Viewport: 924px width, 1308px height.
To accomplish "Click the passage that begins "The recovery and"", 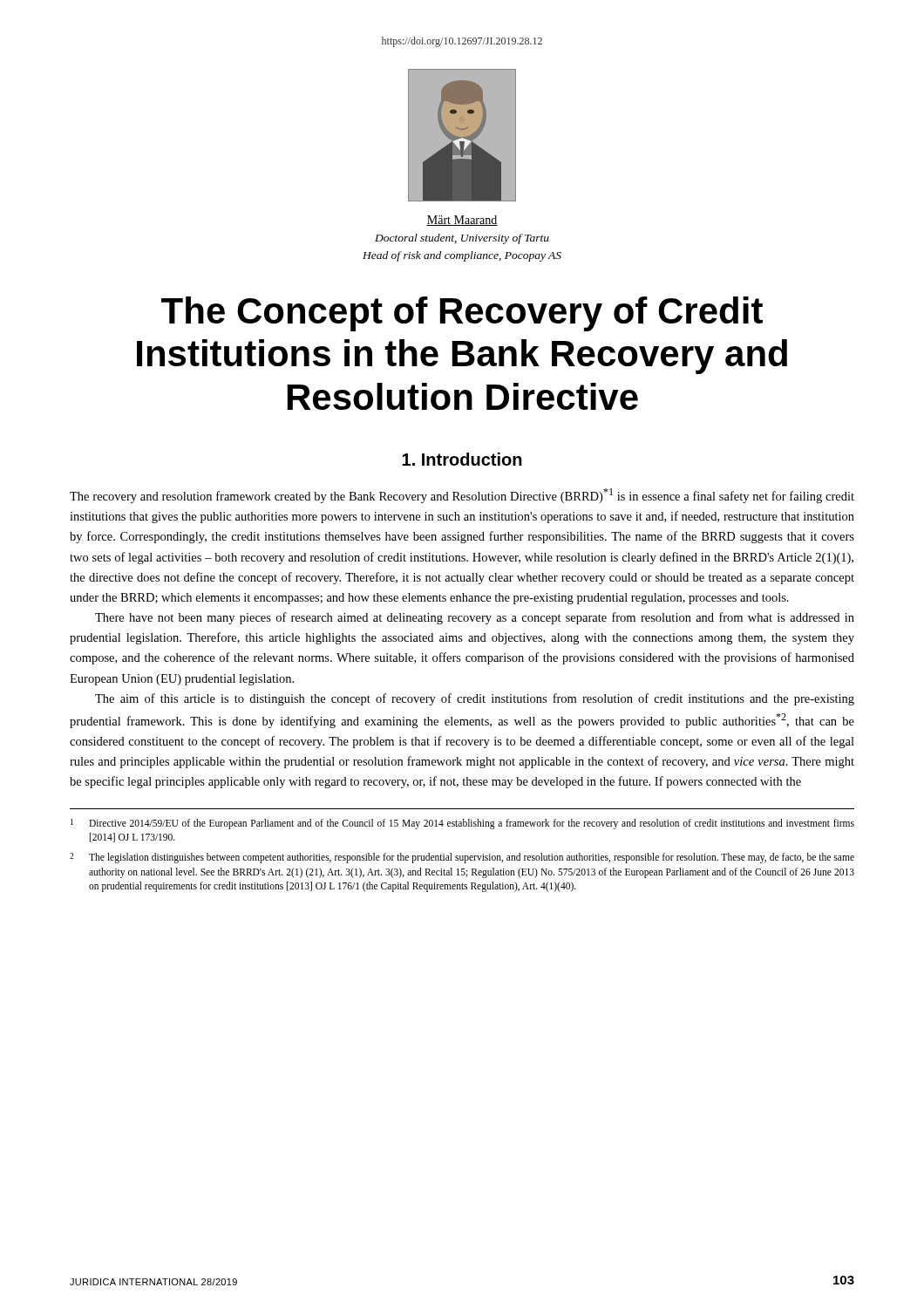I will pyautogui.click(x=462, y=638).
